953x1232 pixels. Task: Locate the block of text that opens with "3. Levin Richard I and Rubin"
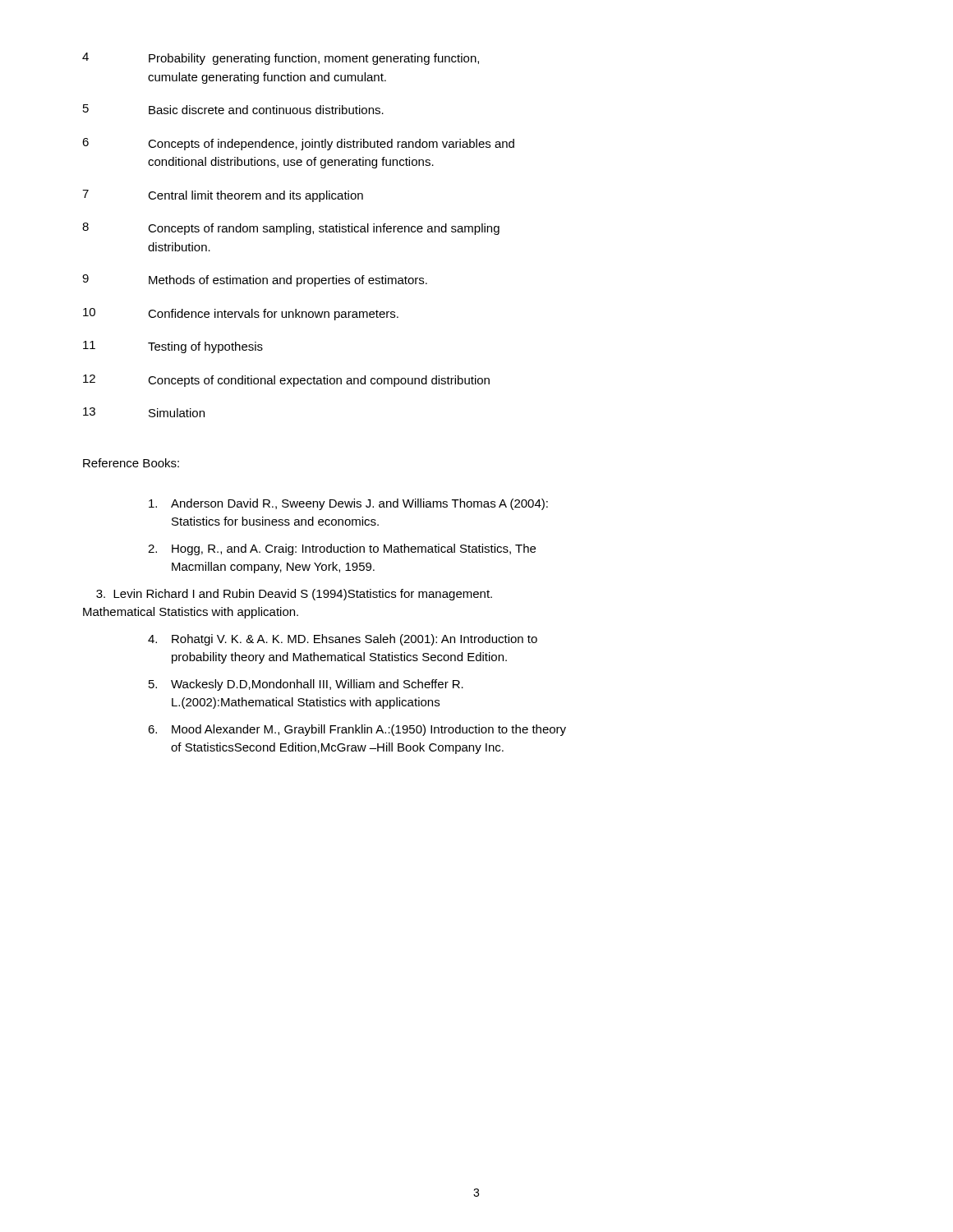288,602
